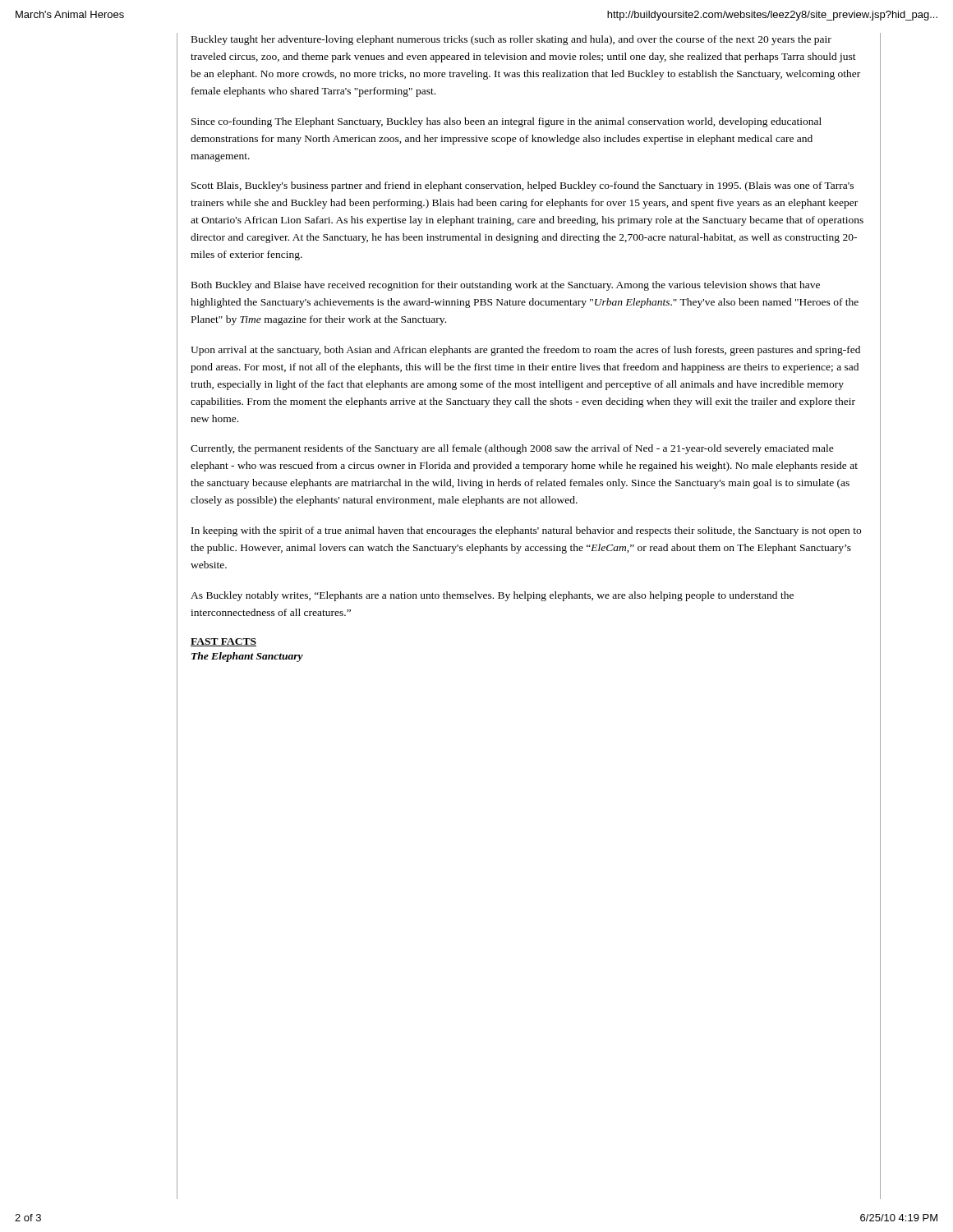Locate the block of text that opens with "Currently, the permanent residents of the Sanctuary are"

[x=524, y=474]
